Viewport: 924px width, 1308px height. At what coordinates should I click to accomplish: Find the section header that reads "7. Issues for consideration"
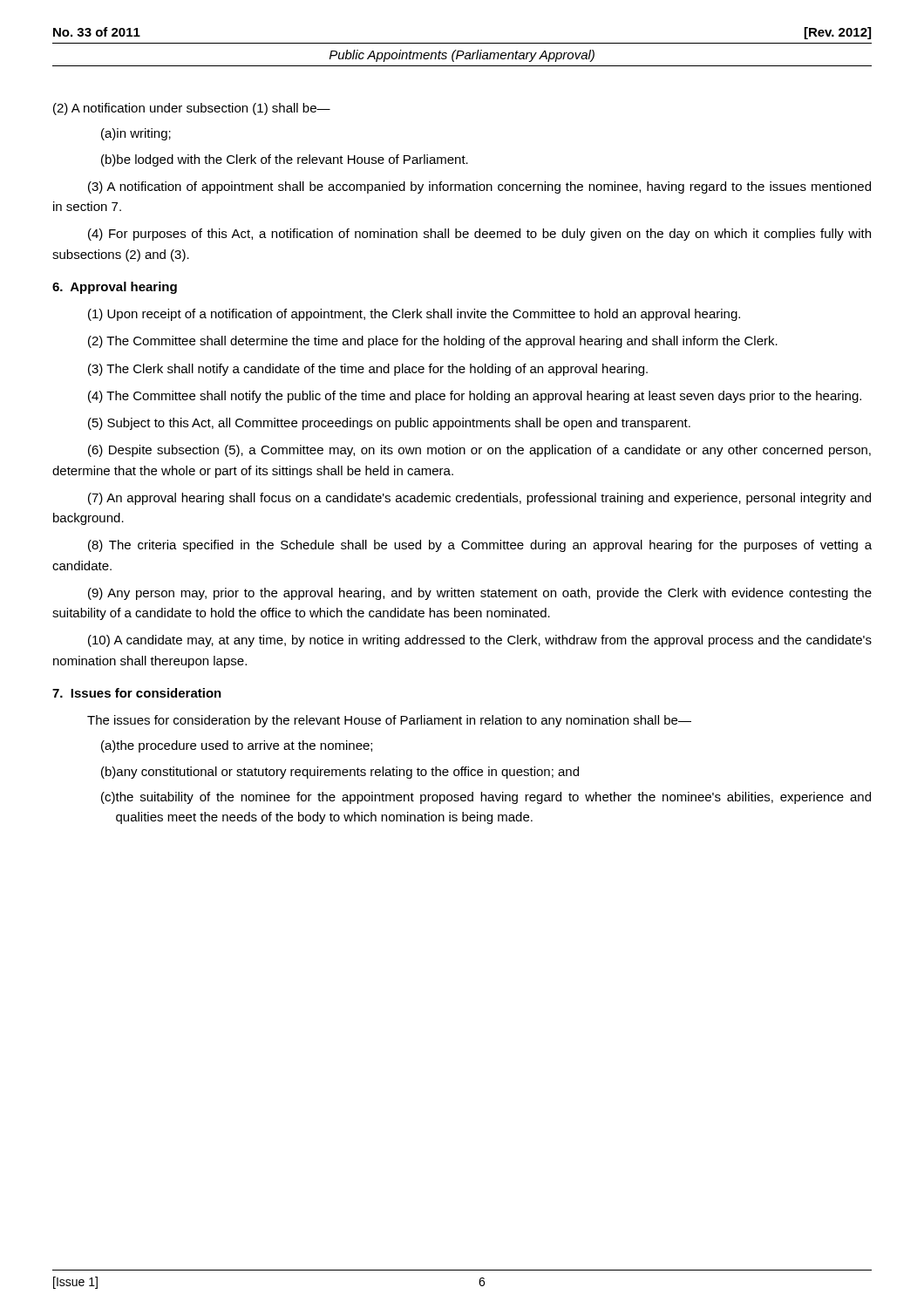(137, 693)
